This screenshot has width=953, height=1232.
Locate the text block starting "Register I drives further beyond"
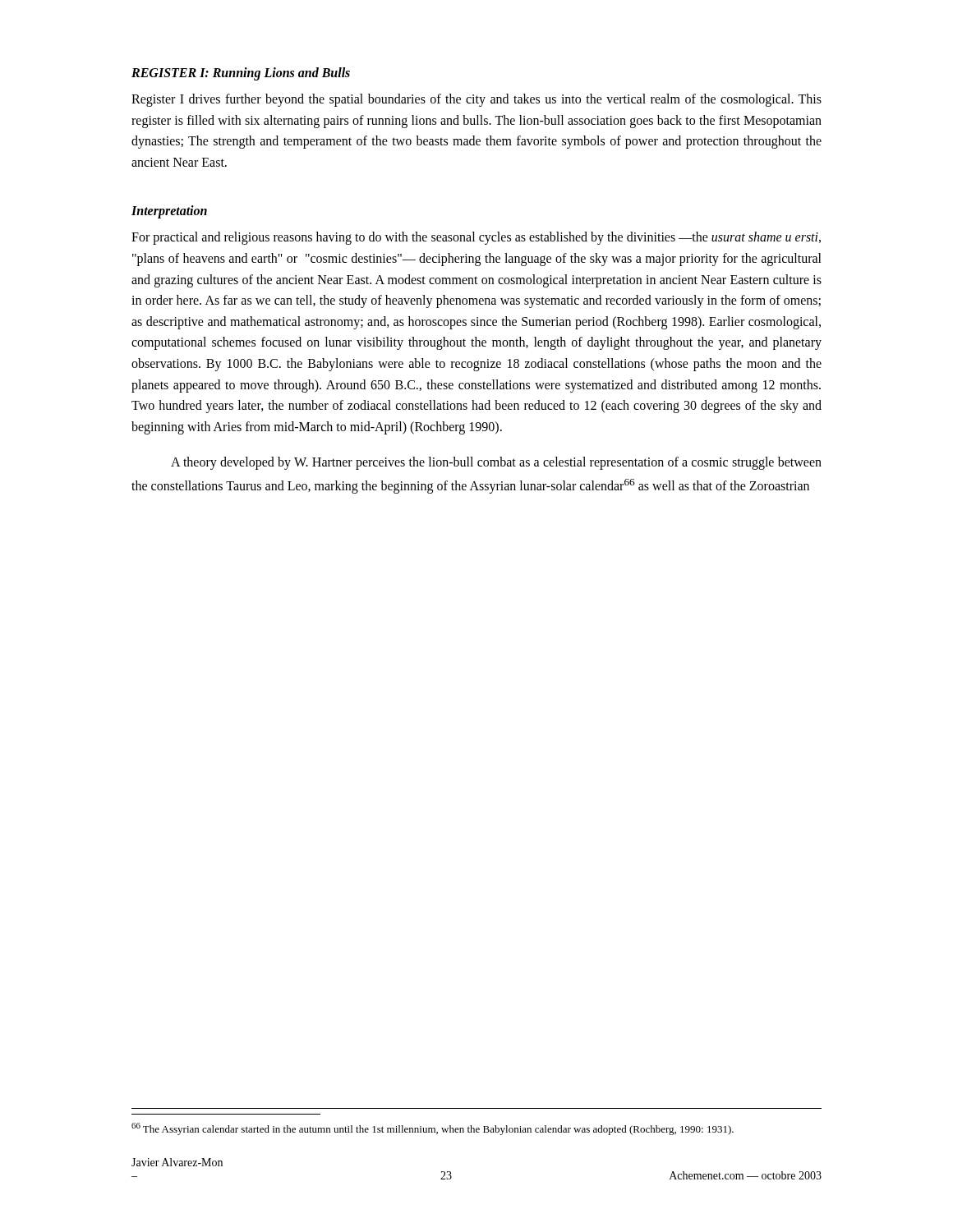point(476,131)
